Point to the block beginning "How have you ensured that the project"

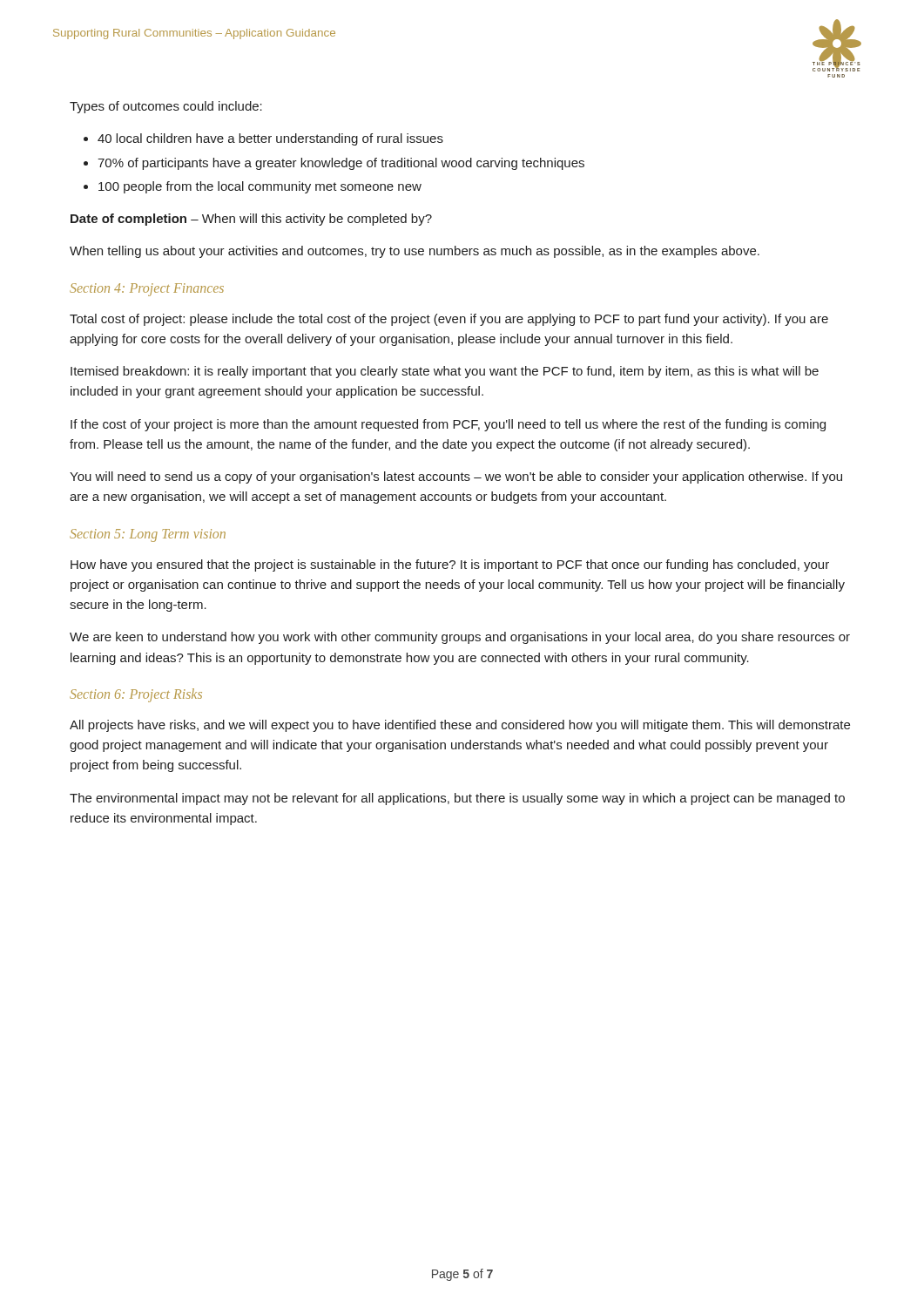pos(457,584)
